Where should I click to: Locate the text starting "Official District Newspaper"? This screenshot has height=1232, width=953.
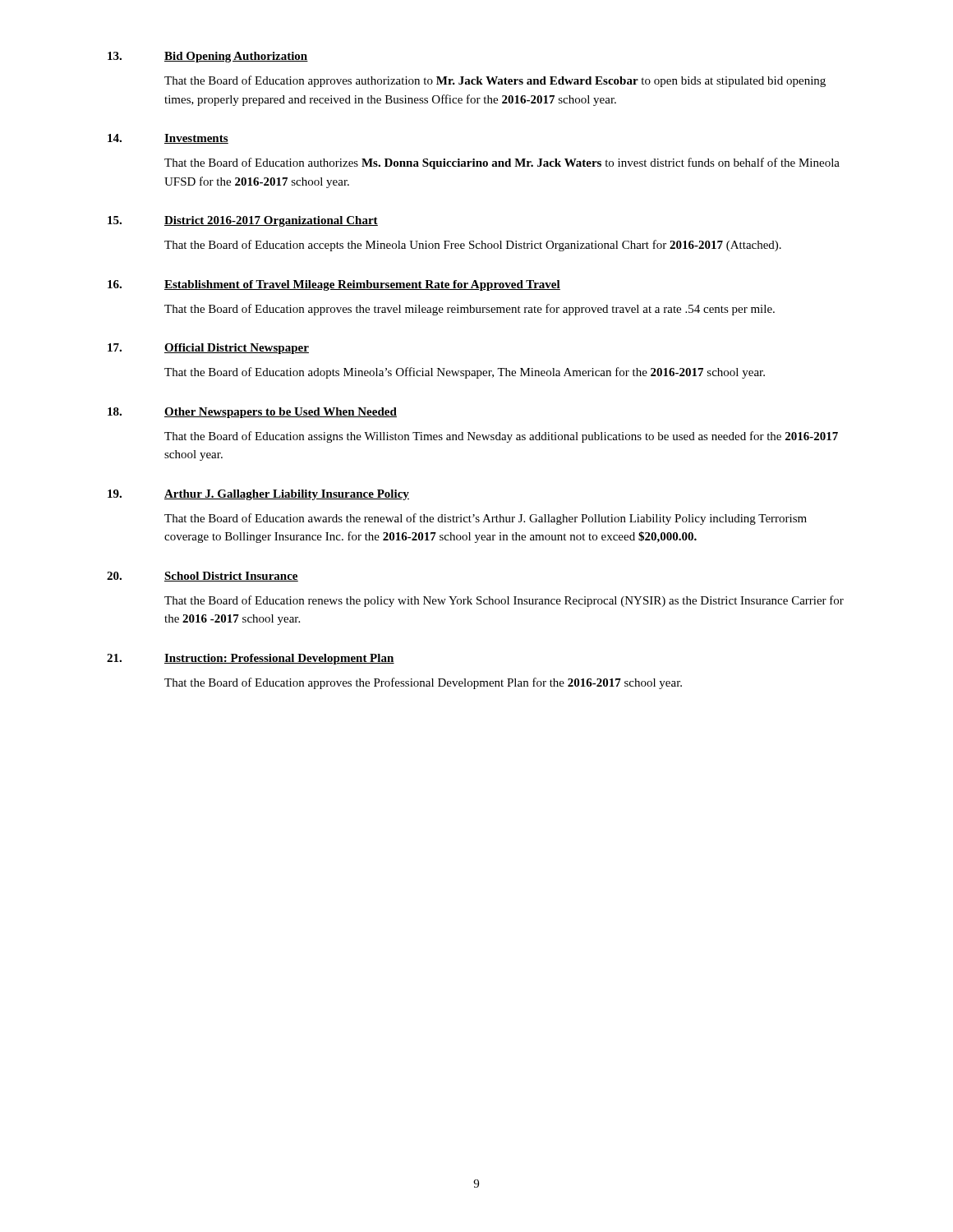(237, 347)
